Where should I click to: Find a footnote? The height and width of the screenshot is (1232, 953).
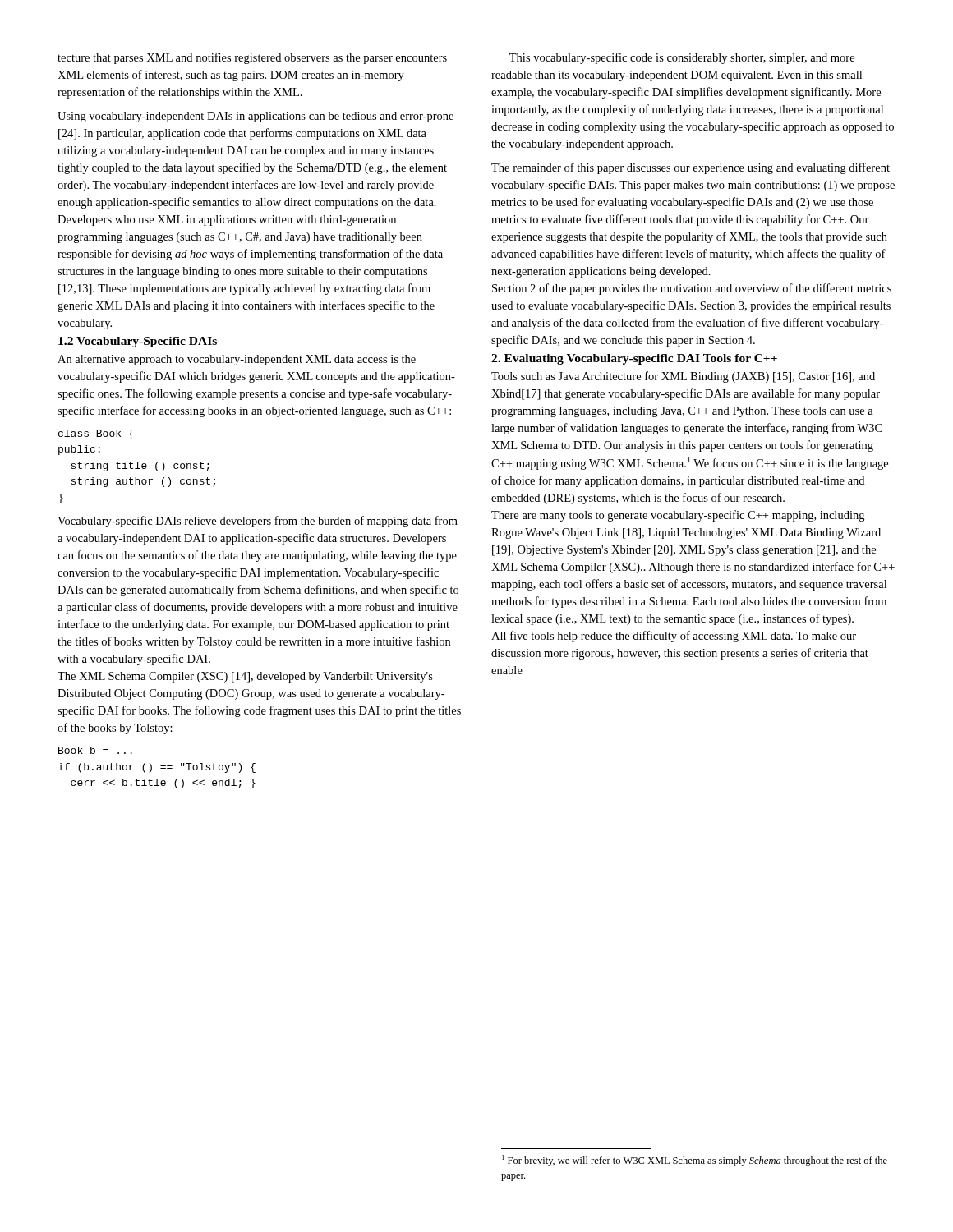point(698,1167)
